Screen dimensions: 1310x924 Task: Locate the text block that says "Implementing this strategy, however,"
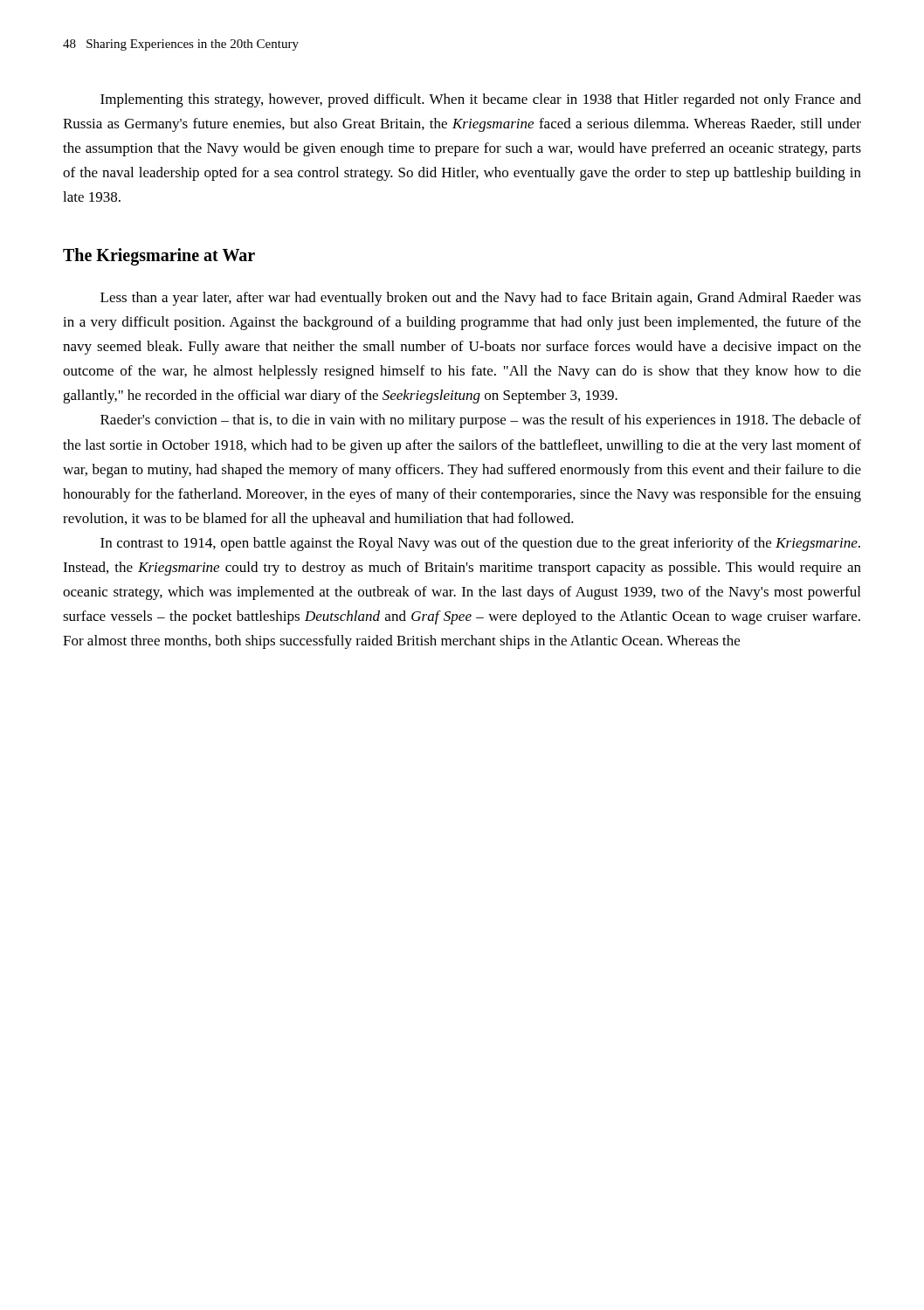click(462, 149)
